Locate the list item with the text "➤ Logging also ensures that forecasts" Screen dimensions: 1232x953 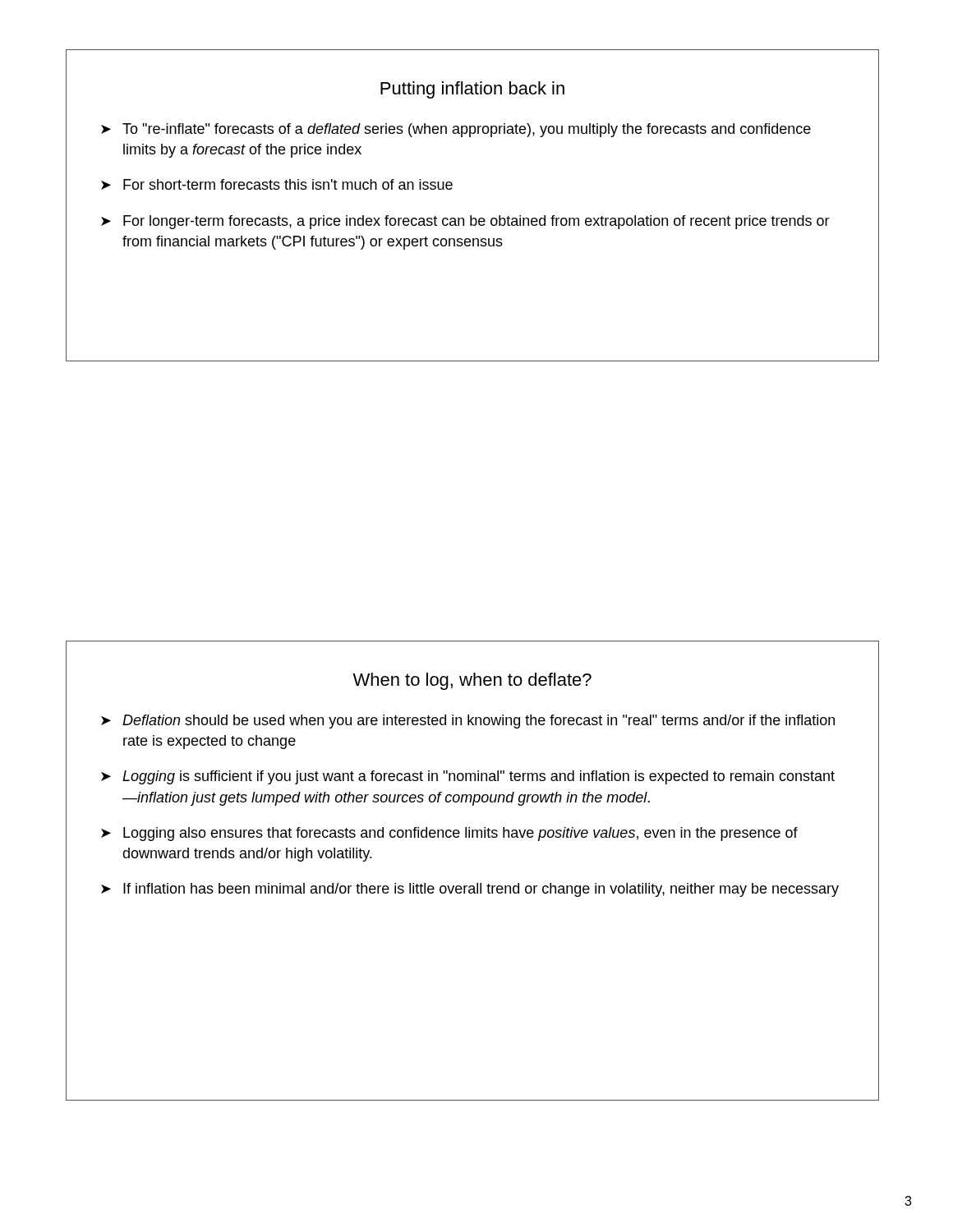pos(472,843)
